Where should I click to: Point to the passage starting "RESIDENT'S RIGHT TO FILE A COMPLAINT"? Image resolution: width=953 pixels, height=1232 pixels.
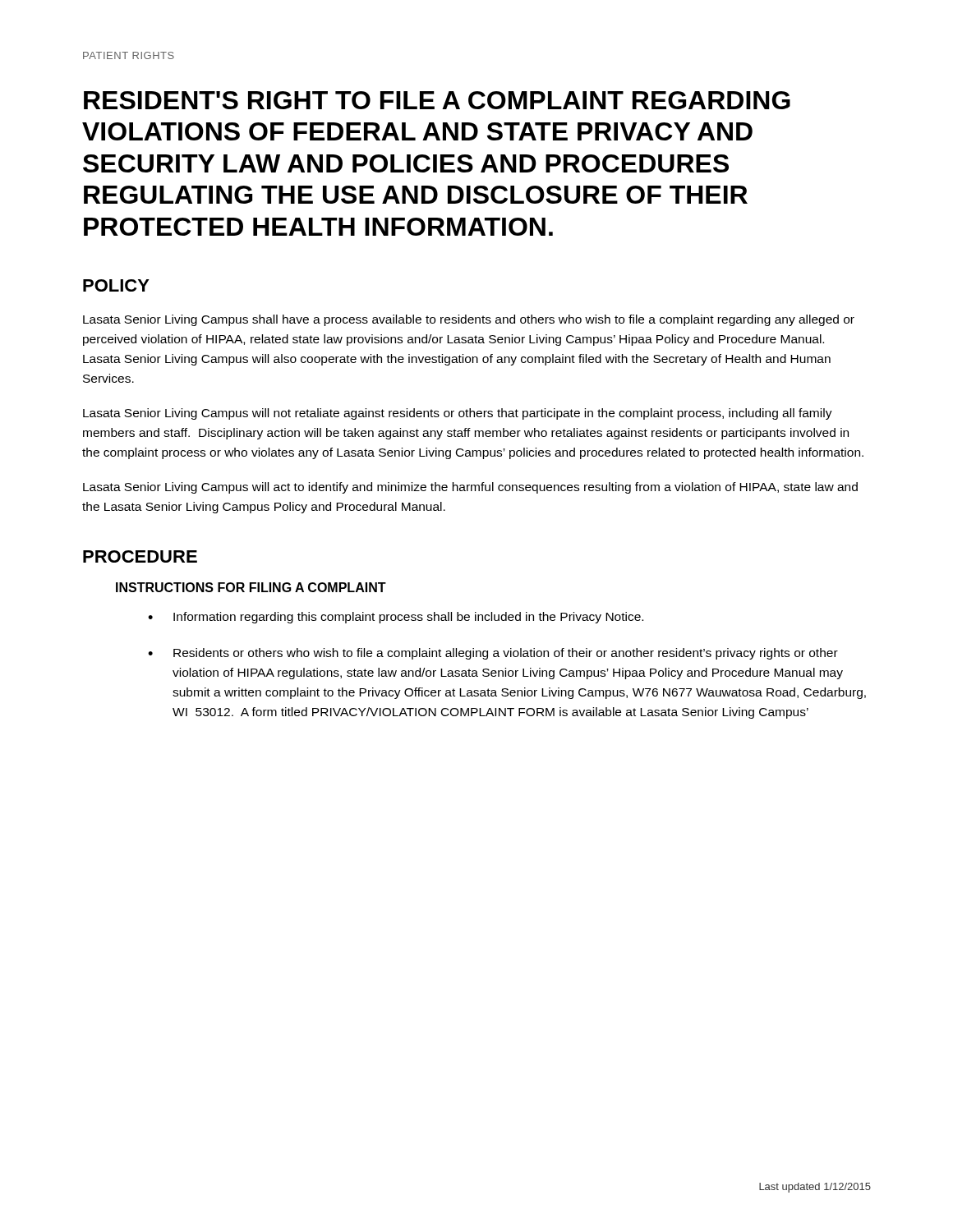coord(437,163)
